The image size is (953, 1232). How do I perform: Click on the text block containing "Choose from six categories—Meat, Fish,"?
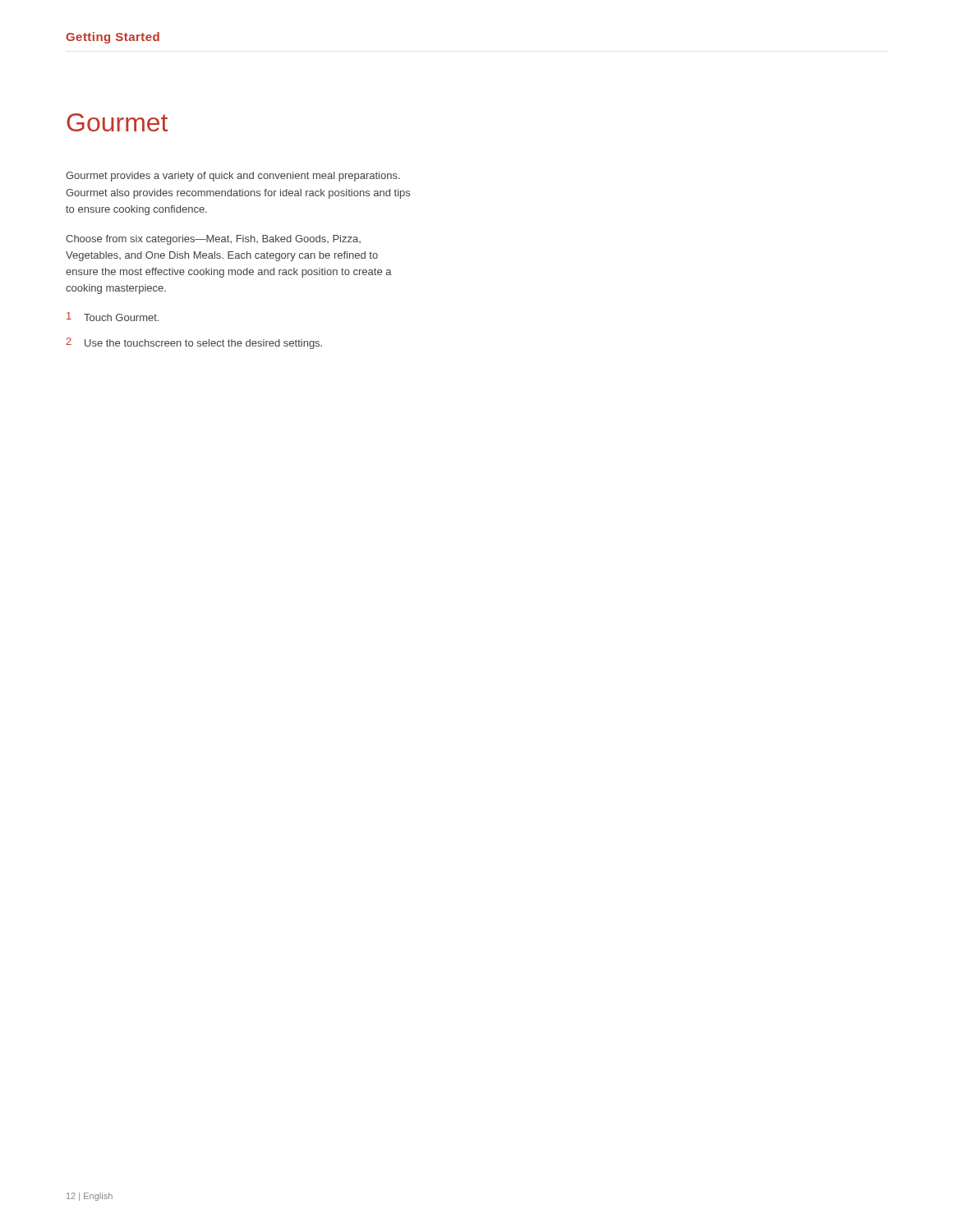238,264
